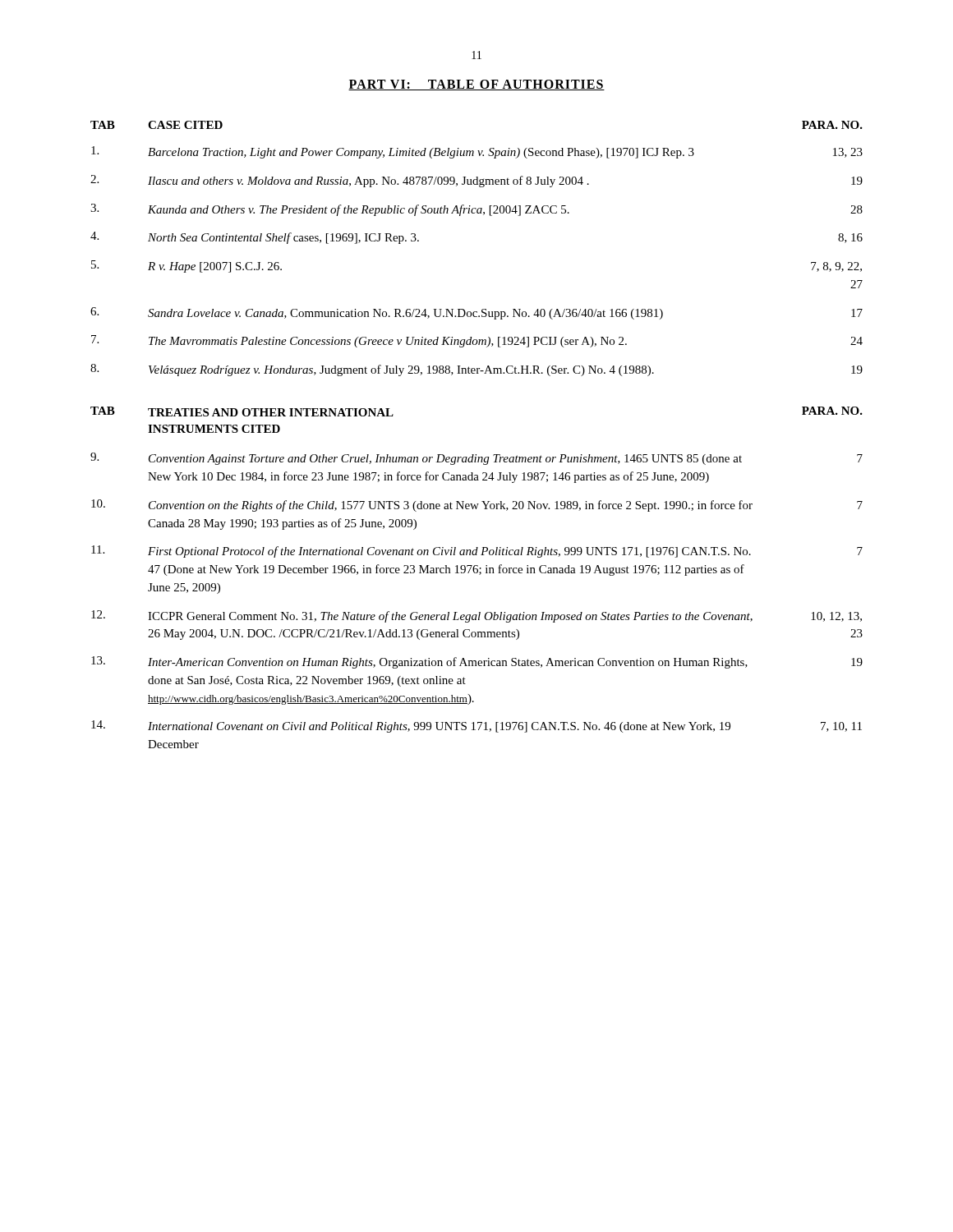Point to the text starting "TAB TREATIES AND OTHER INTERNATIONALINSTRUMENTS"
Viewport: 953px width, 1232px height.
(x=103, y=411)
